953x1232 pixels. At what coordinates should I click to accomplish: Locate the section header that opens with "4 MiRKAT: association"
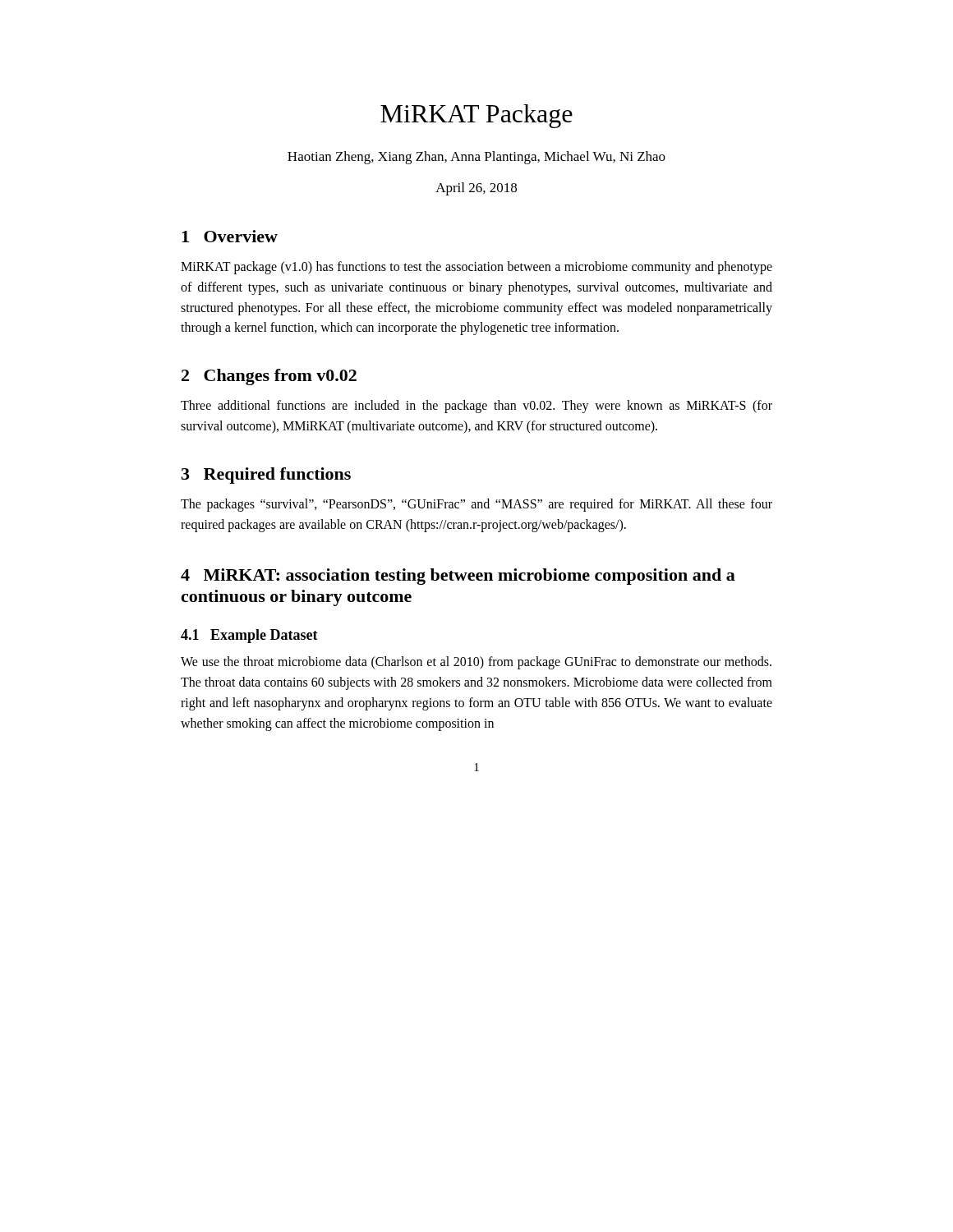click(x=476, y=586)
